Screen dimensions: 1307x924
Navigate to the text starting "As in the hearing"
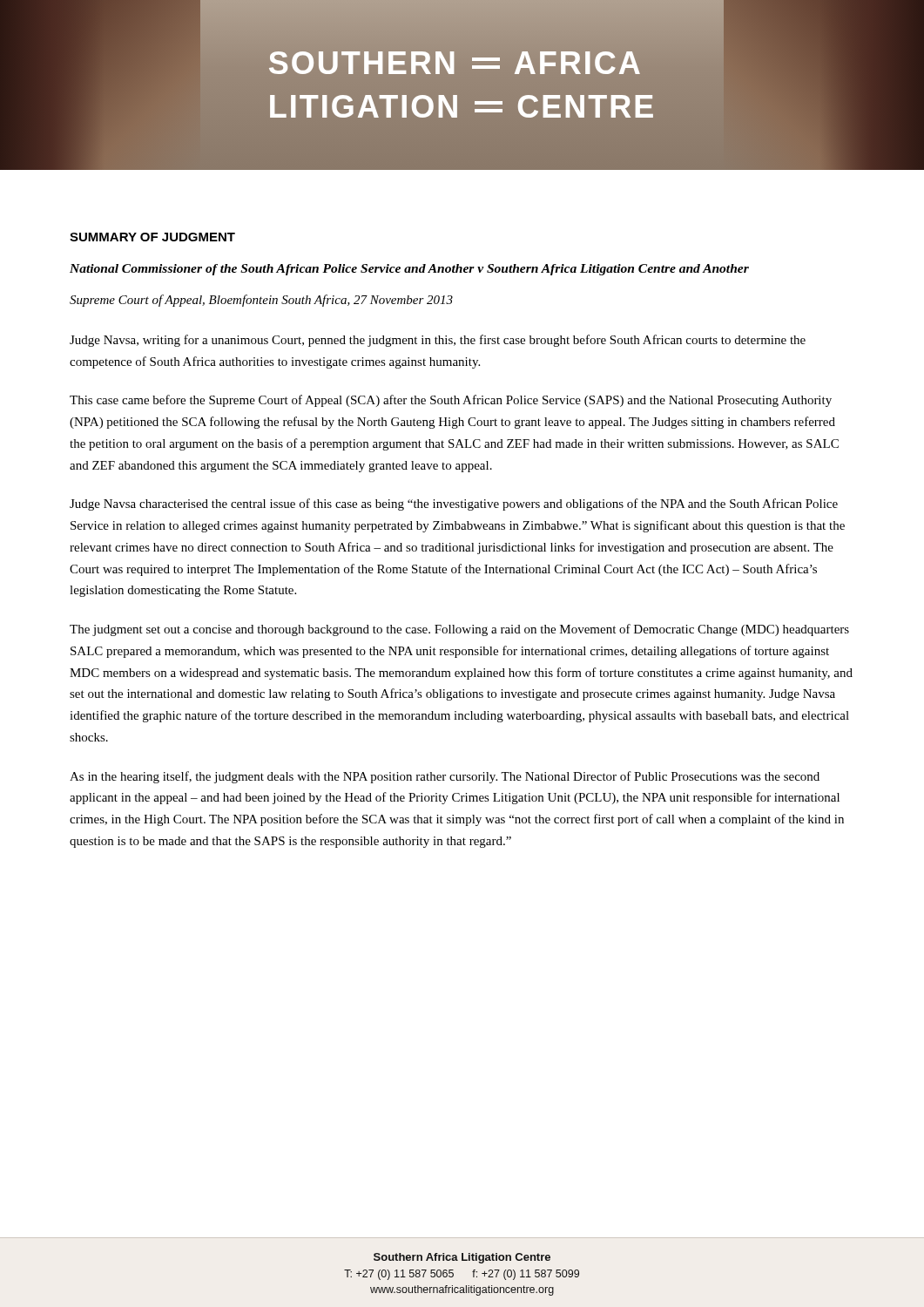[457, 808]
